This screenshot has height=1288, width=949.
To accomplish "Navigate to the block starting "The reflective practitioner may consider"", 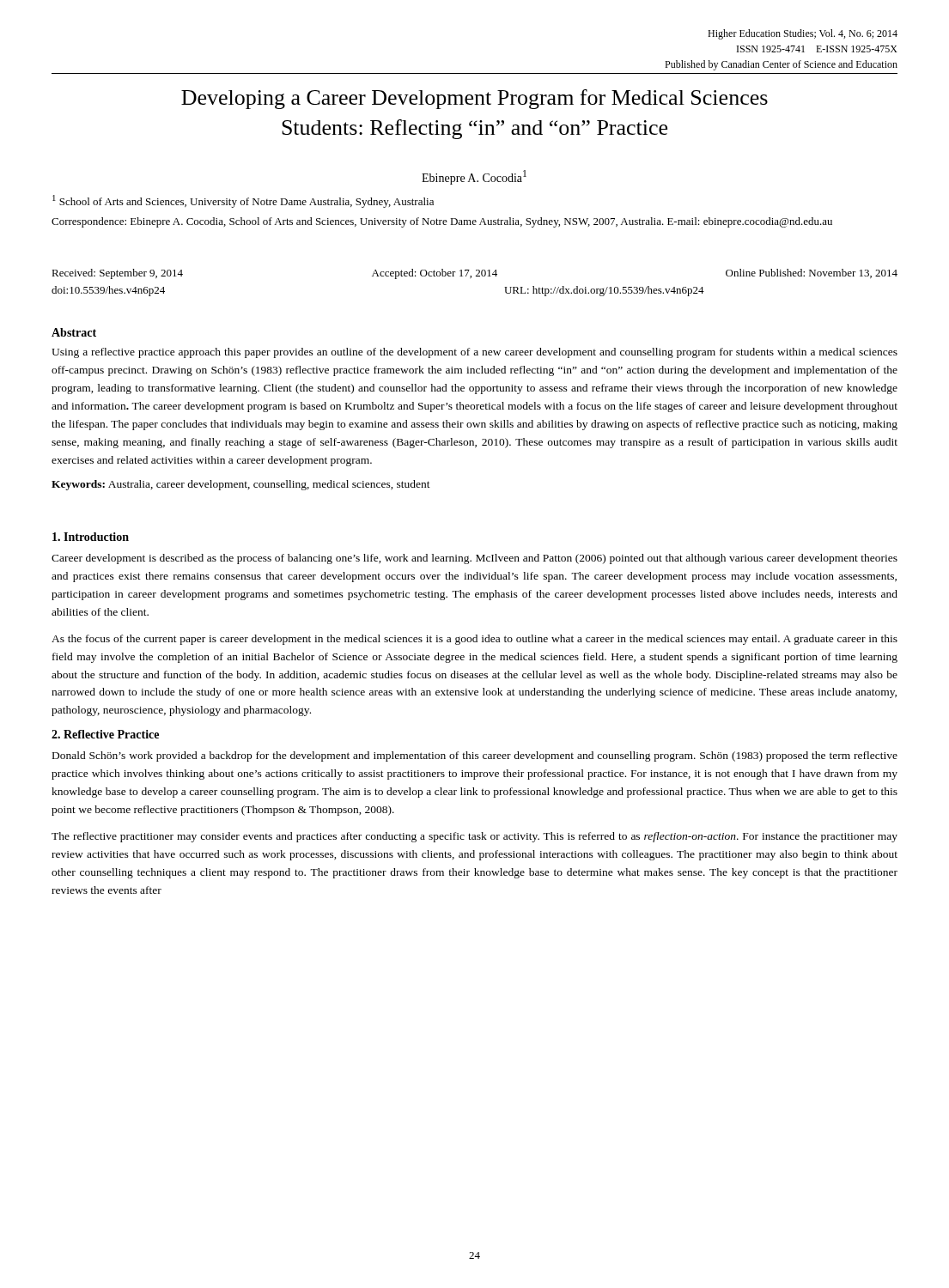I will tap(474, 863).
